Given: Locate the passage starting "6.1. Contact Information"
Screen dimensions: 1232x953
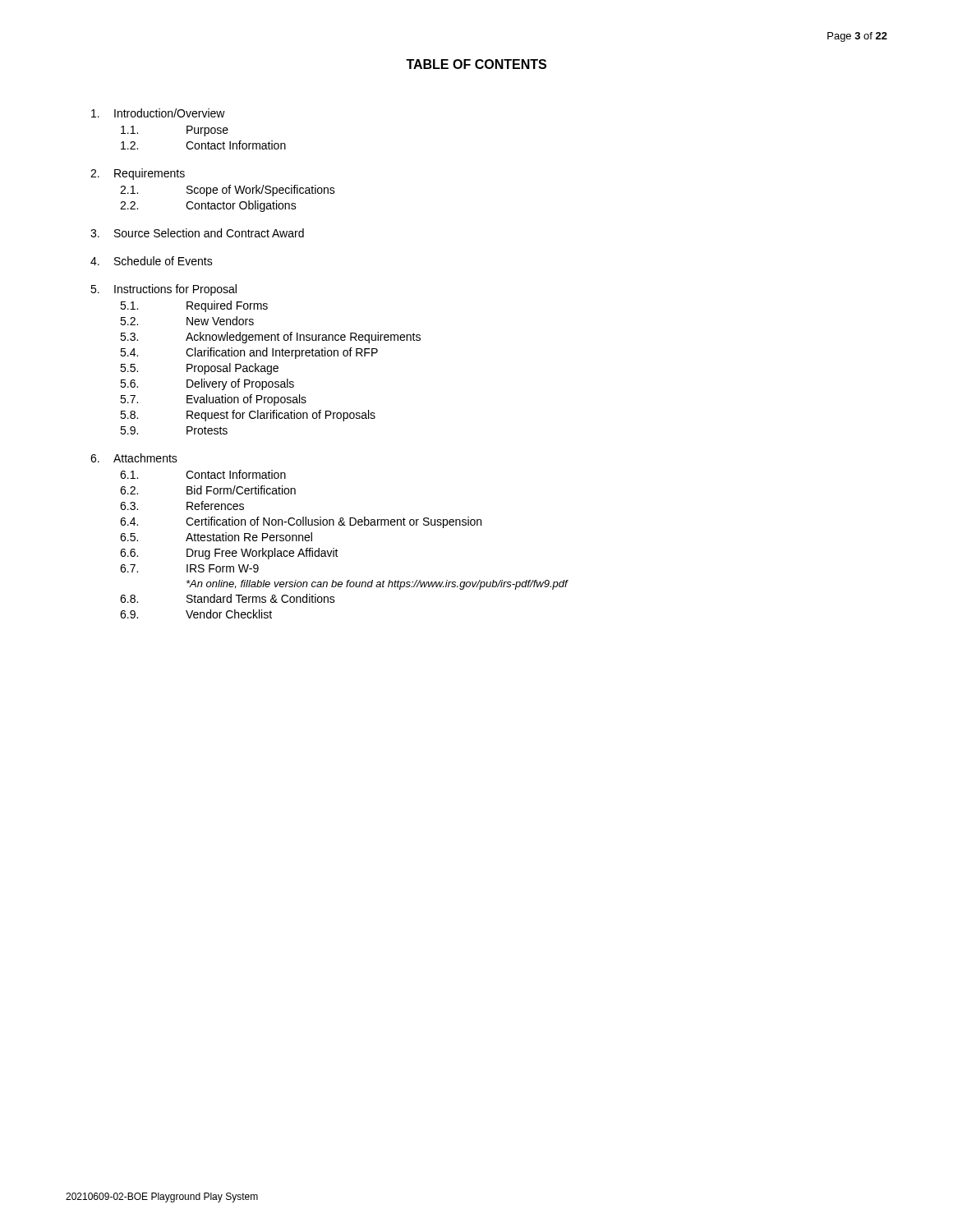Looking at the screenshot, I should click(x=203, y=475).
